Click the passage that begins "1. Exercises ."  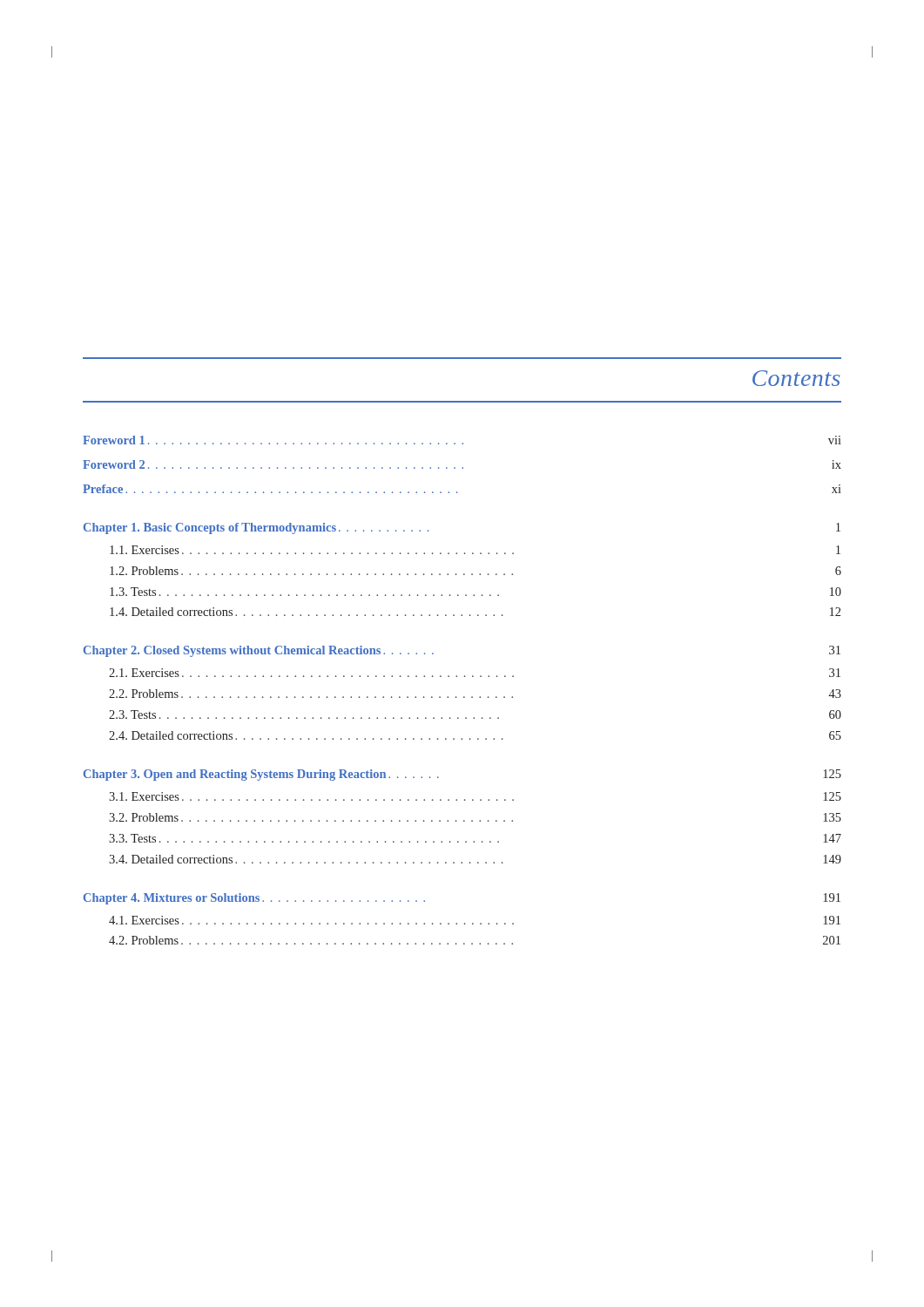[475, 550]
